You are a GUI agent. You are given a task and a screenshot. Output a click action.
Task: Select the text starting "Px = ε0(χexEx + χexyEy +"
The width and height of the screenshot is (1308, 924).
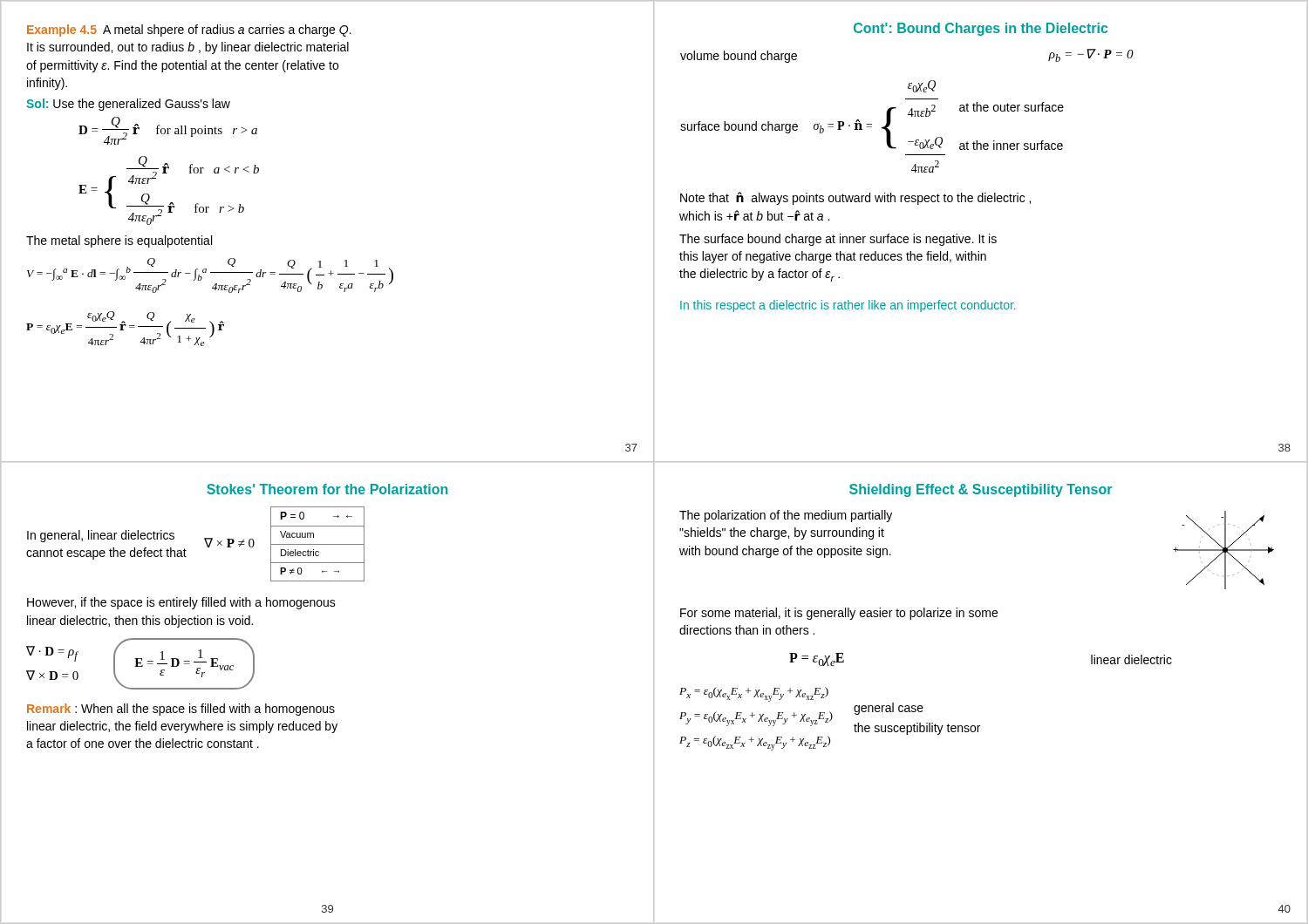(756, 718)
